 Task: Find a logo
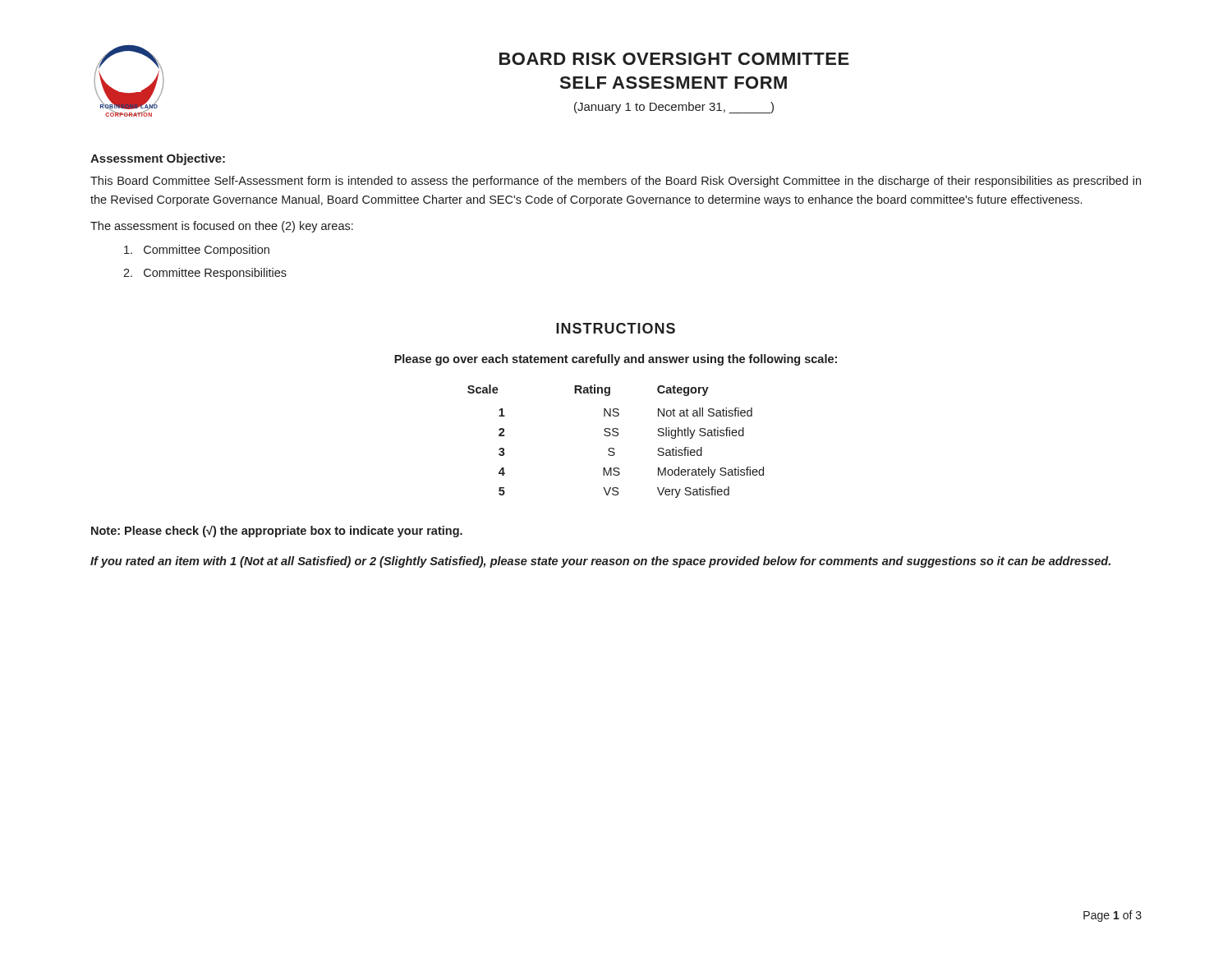[133, 85]
